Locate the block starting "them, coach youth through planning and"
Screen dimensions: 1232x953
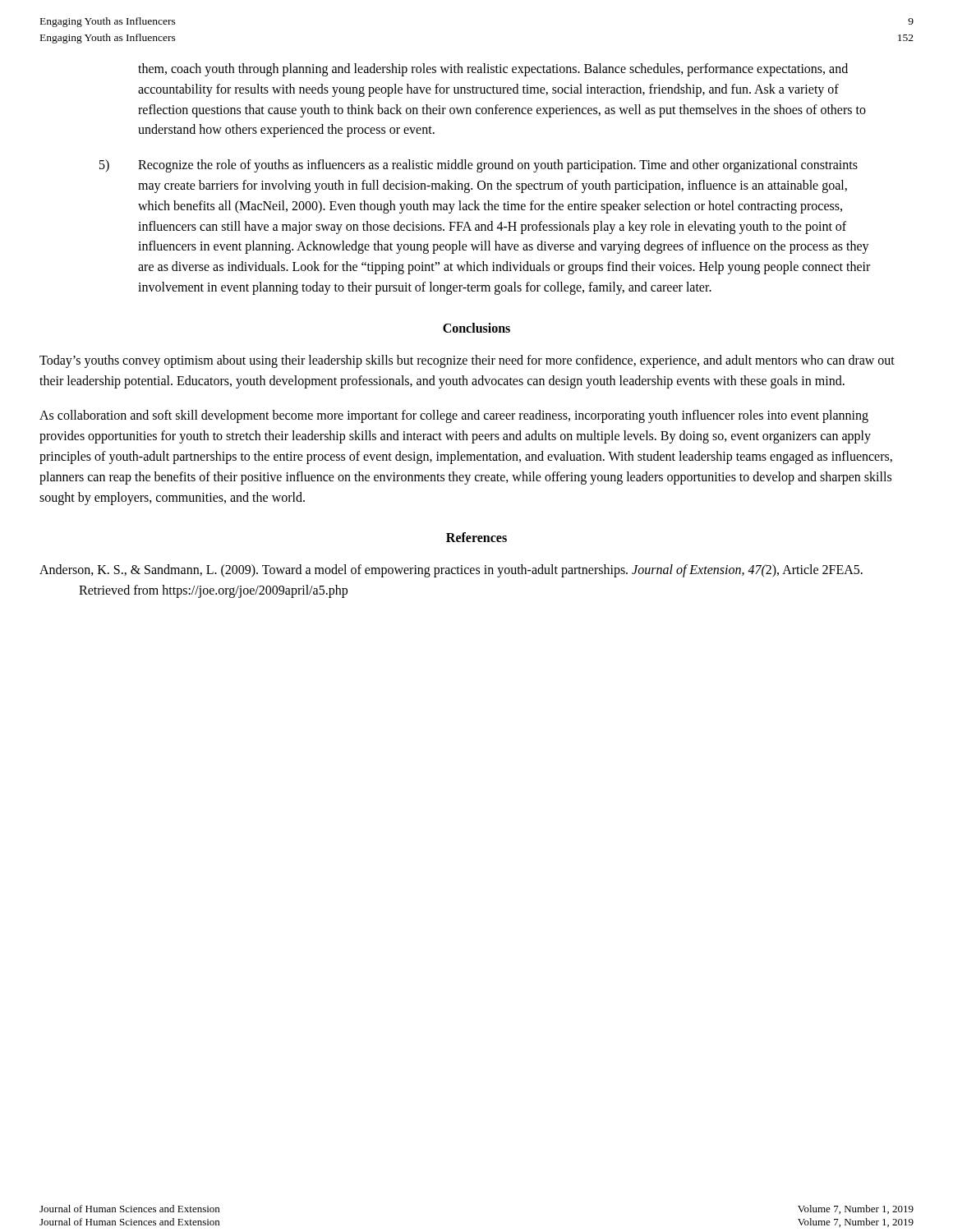pyautogui.click(x=502, y=99)
